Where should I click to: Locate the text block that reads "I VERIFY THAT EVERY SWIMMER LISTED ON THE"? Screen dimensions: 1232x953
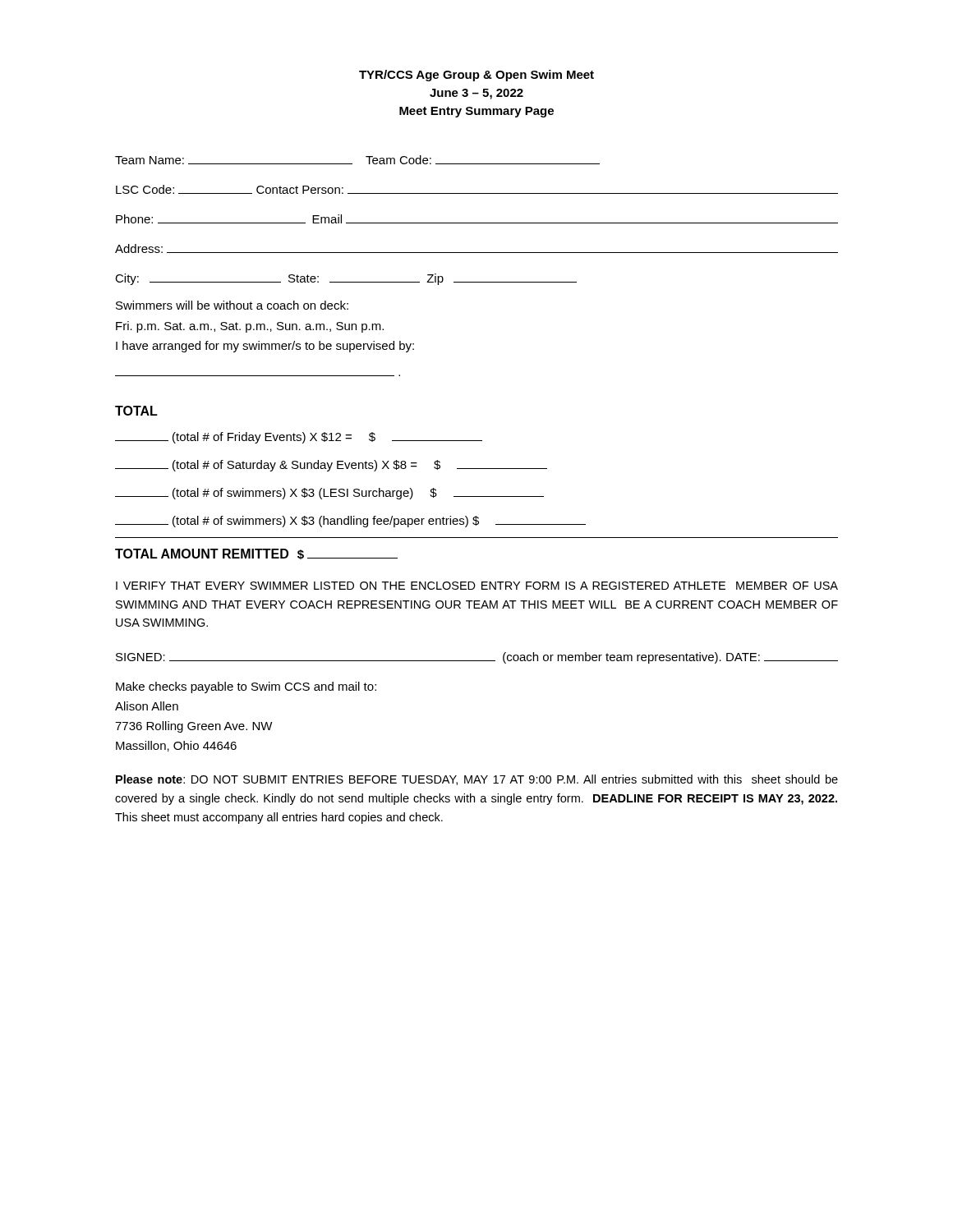click(476, 604)
